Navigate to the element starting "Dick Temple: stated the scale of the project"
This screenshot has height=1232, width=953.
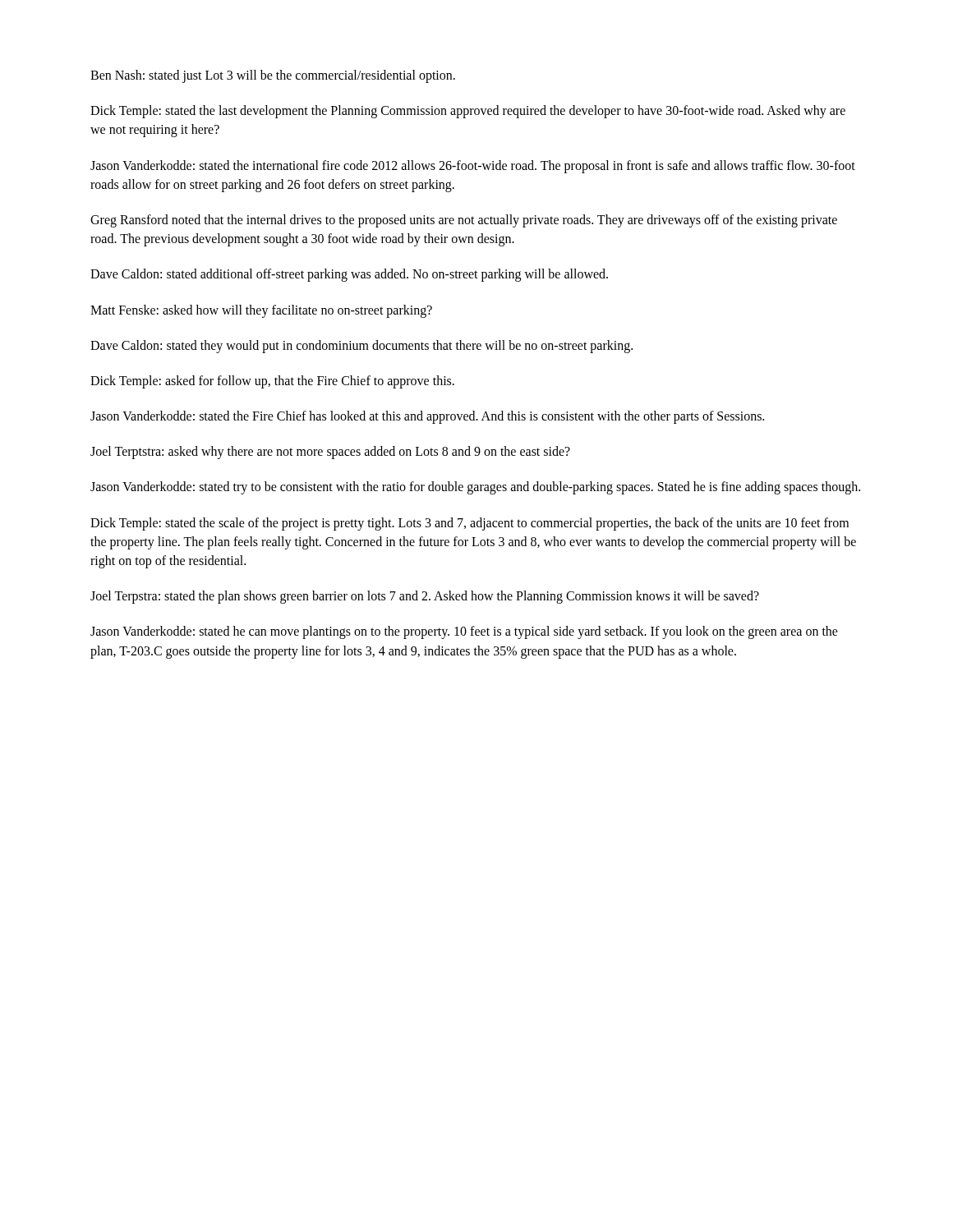coord(473,542)
